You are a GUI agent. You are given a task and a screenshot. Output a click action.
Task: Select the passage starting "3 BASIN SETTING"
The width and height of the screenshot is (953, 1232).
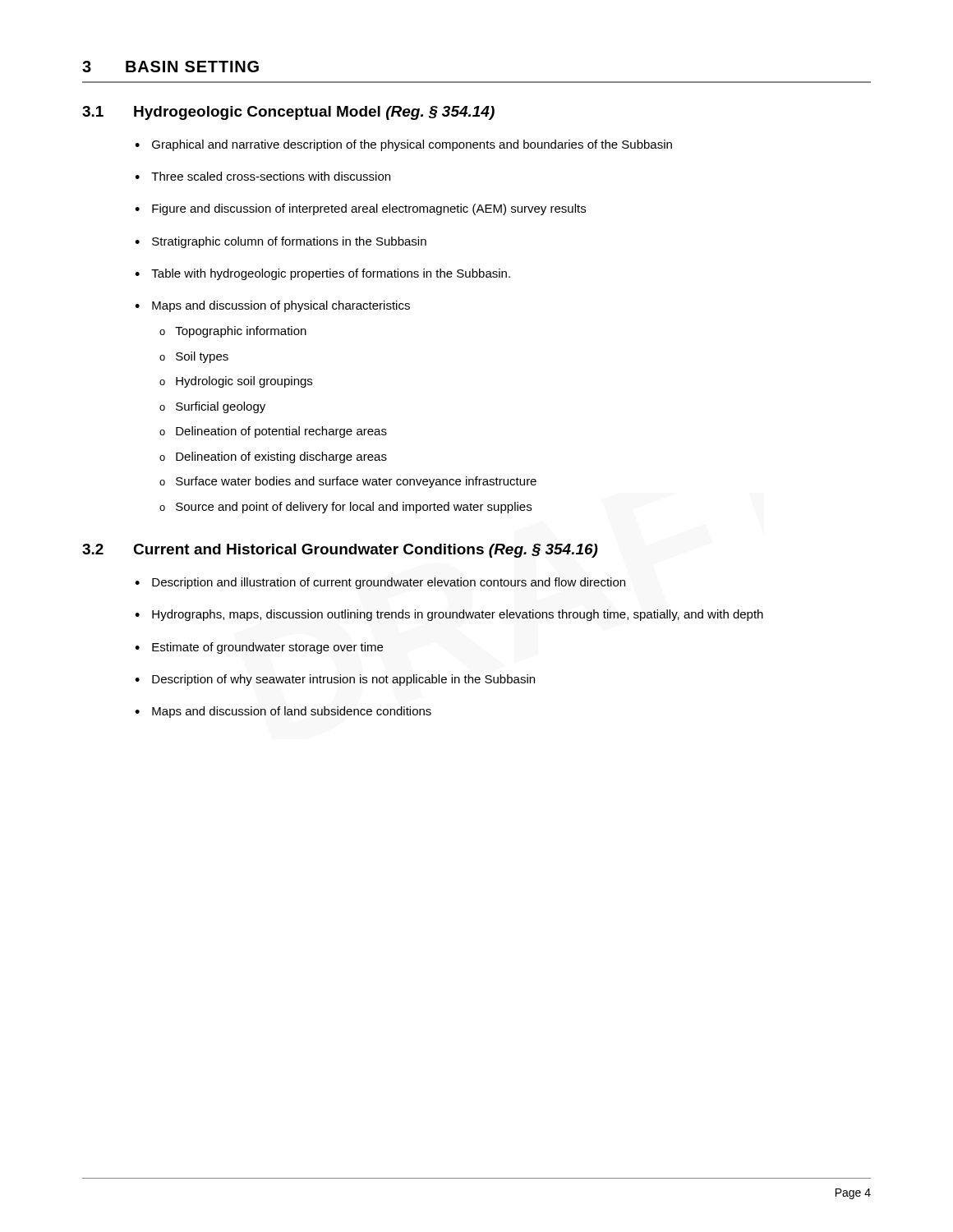coord(171,67)
